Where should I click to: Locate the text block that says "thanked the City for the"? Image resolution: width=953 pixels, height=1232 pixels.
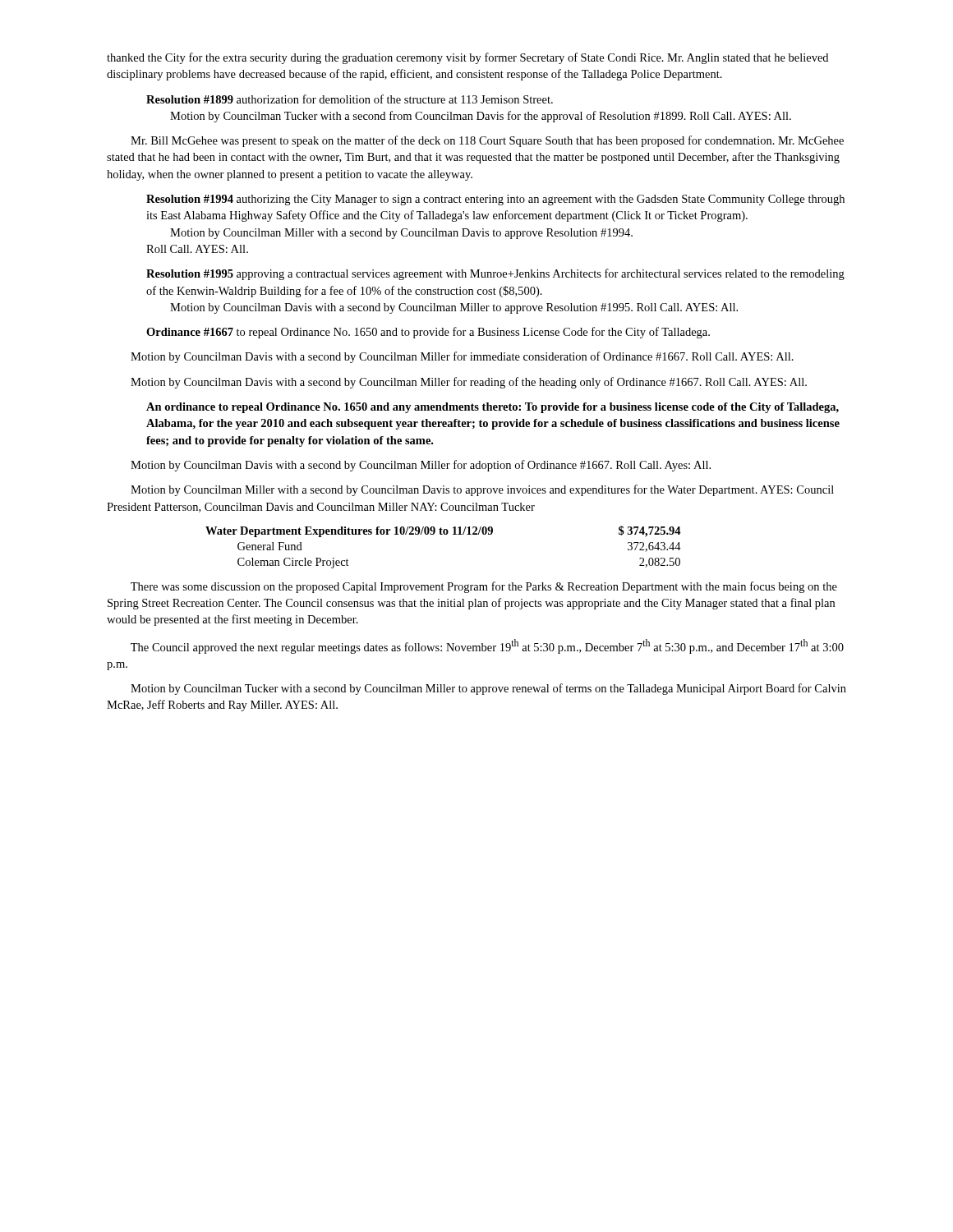476,66
